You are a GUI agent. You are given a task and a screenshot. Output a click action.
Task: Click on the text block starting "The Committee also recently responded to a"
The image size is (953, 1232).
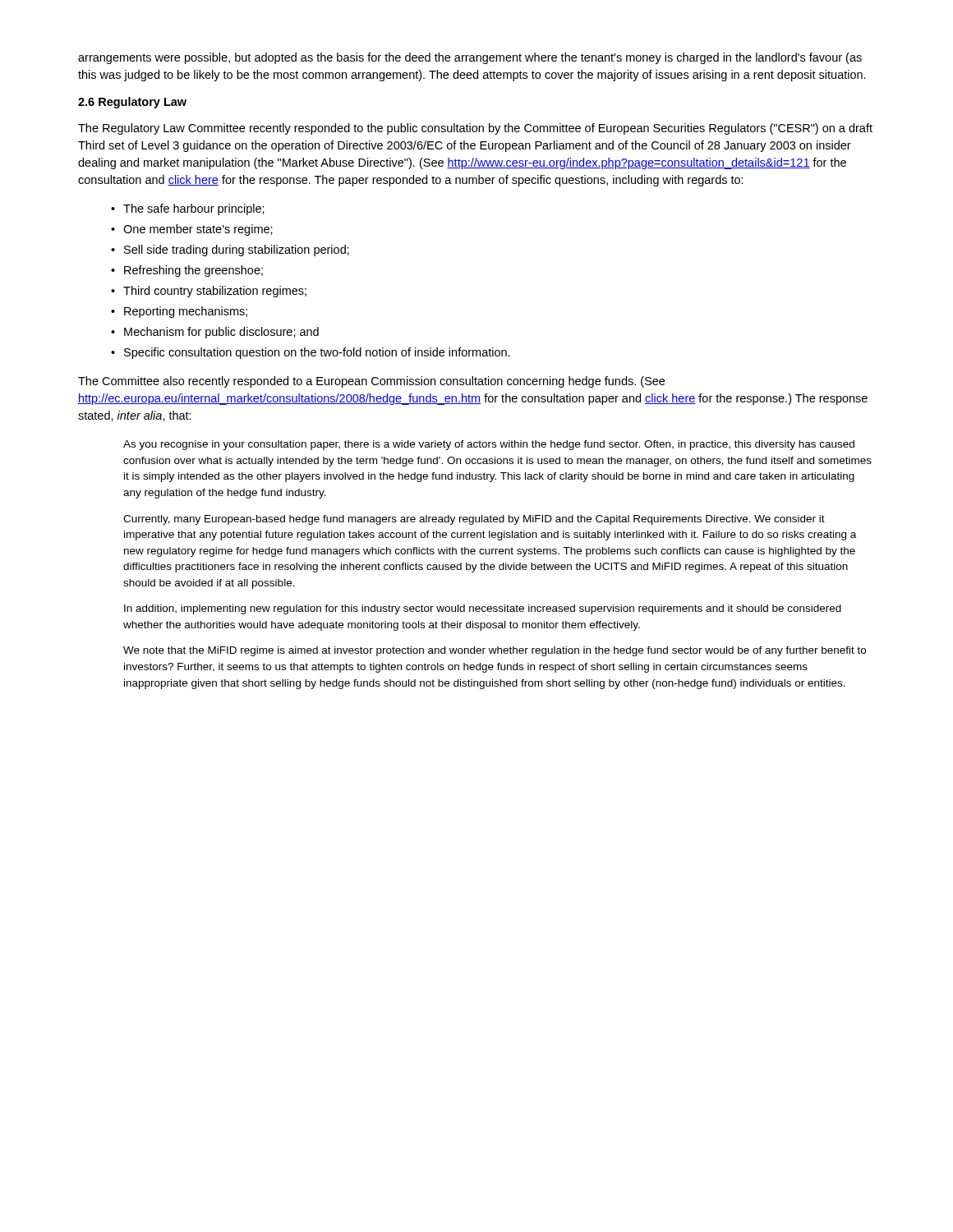click(x=473, y=398)
